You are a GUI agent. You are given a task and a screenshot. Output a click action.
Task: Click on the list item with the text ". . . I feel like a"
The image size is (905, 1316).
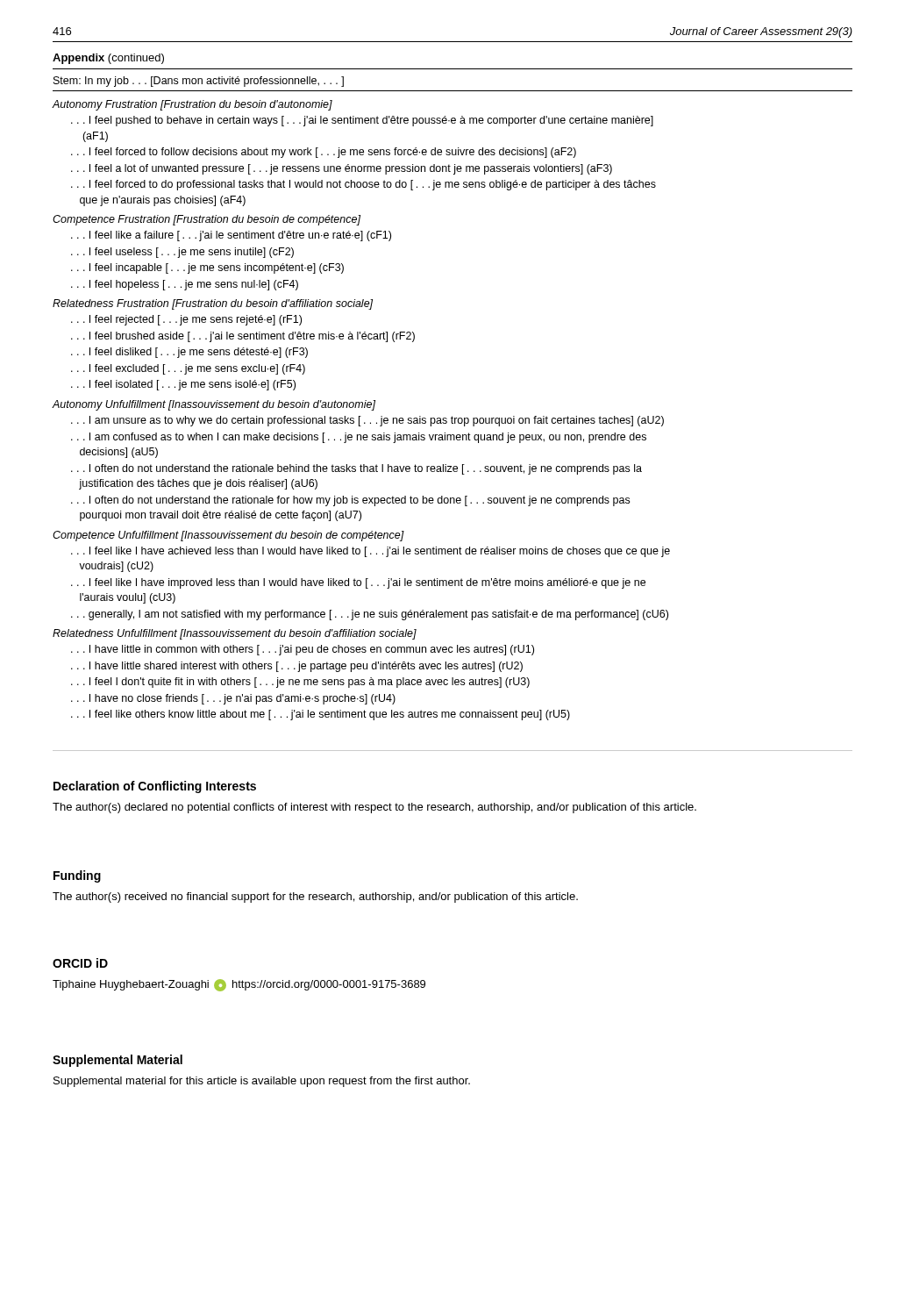[x=231, y=235]
